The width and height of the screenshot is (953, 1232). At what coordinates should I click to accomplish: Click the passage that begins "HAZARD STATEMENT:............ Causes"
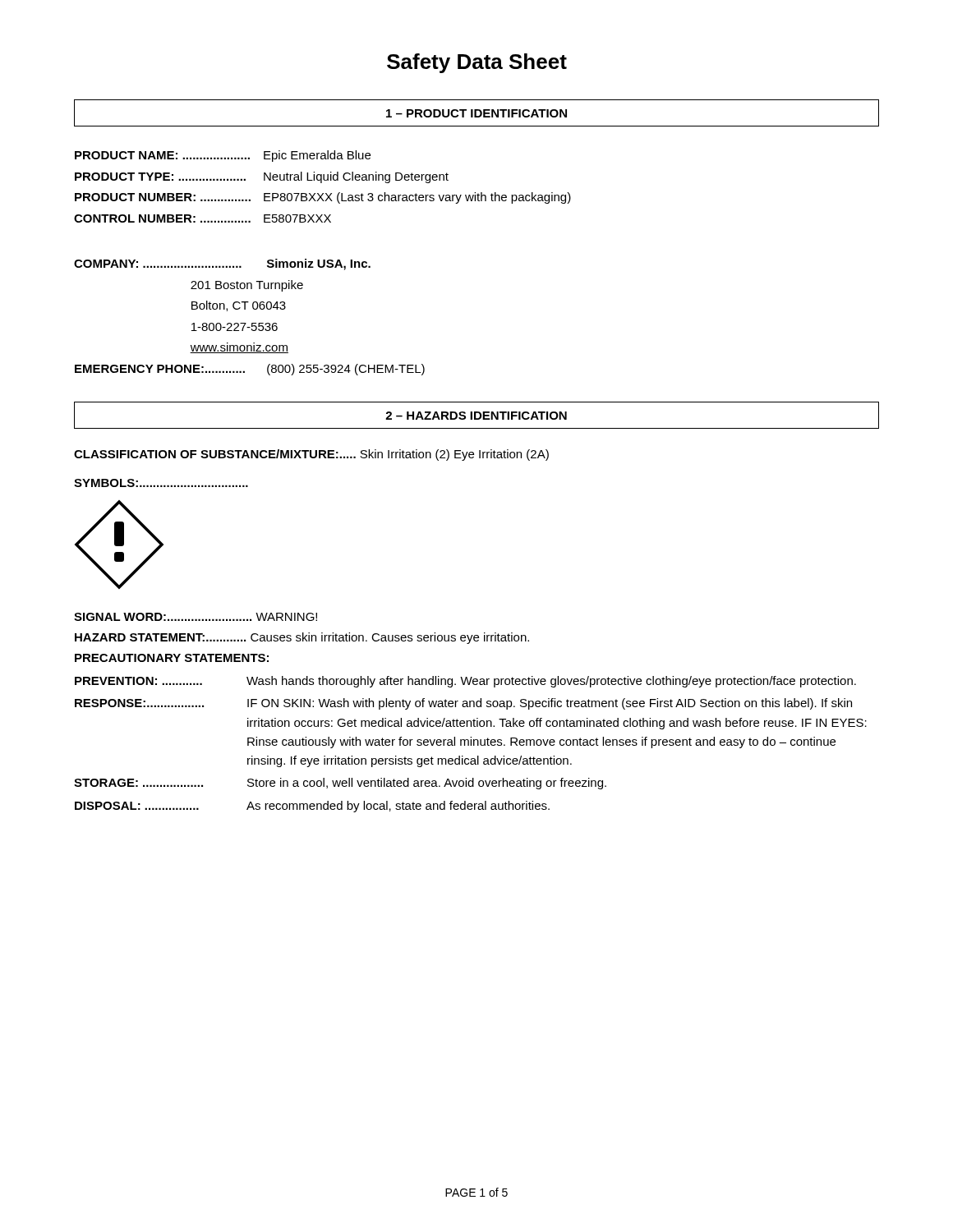tap(302, 637)
